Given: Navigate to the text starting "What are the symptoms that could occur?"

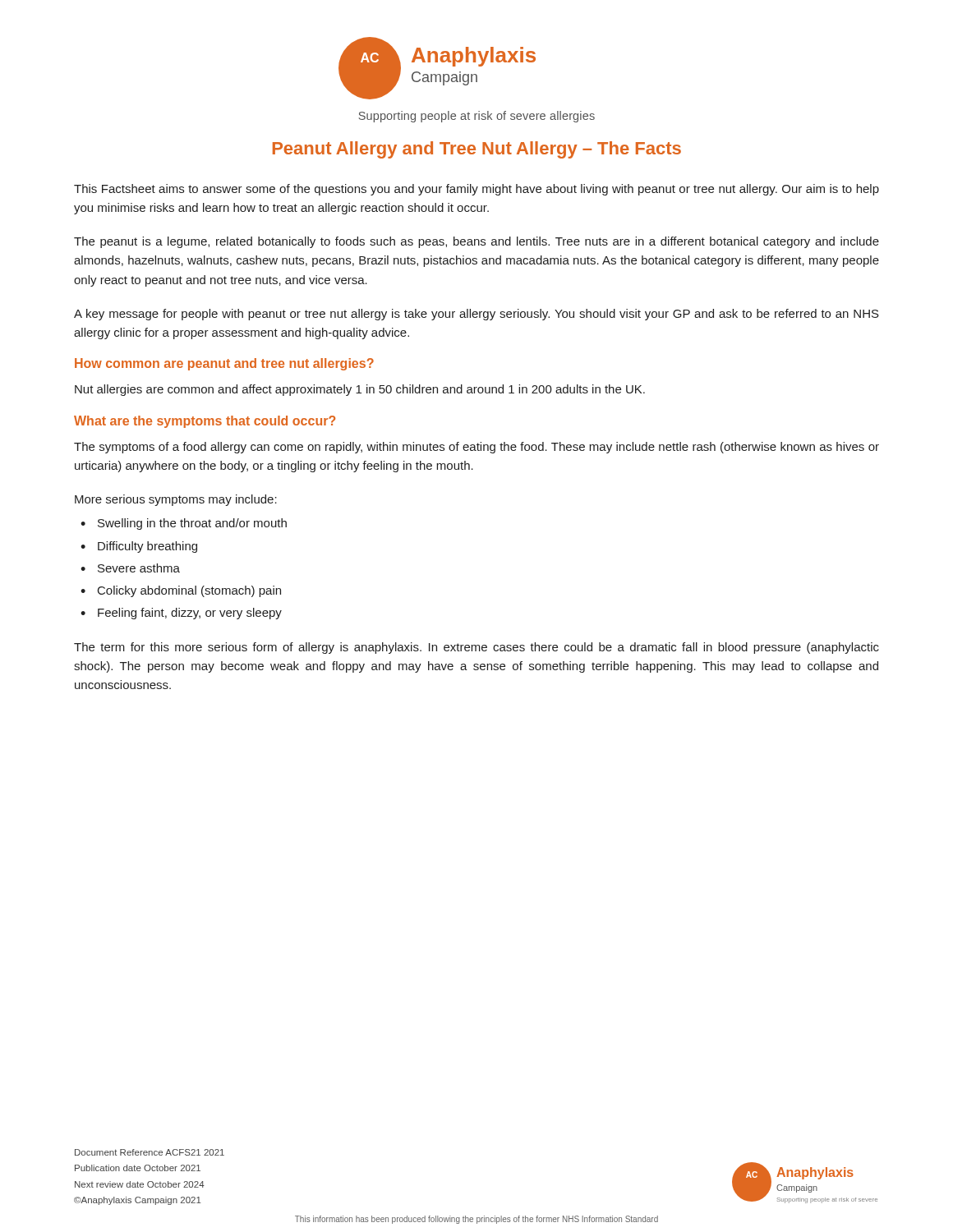Looking at the screenshot, I should tap(205, 421).
